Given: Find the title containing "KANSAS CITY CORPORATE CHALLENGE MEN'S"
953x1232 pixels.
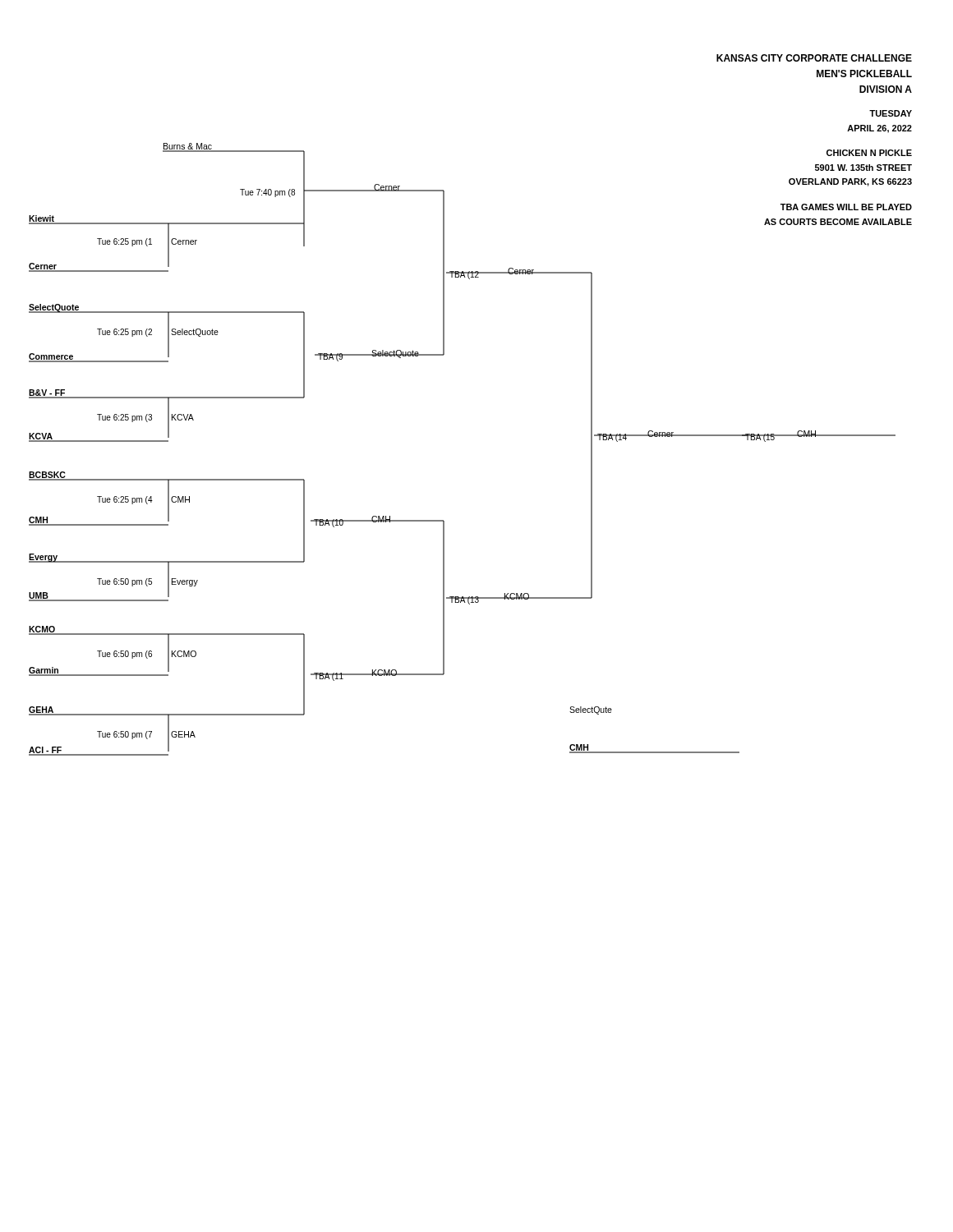Looking at the screenshot, I should (814, 75).
